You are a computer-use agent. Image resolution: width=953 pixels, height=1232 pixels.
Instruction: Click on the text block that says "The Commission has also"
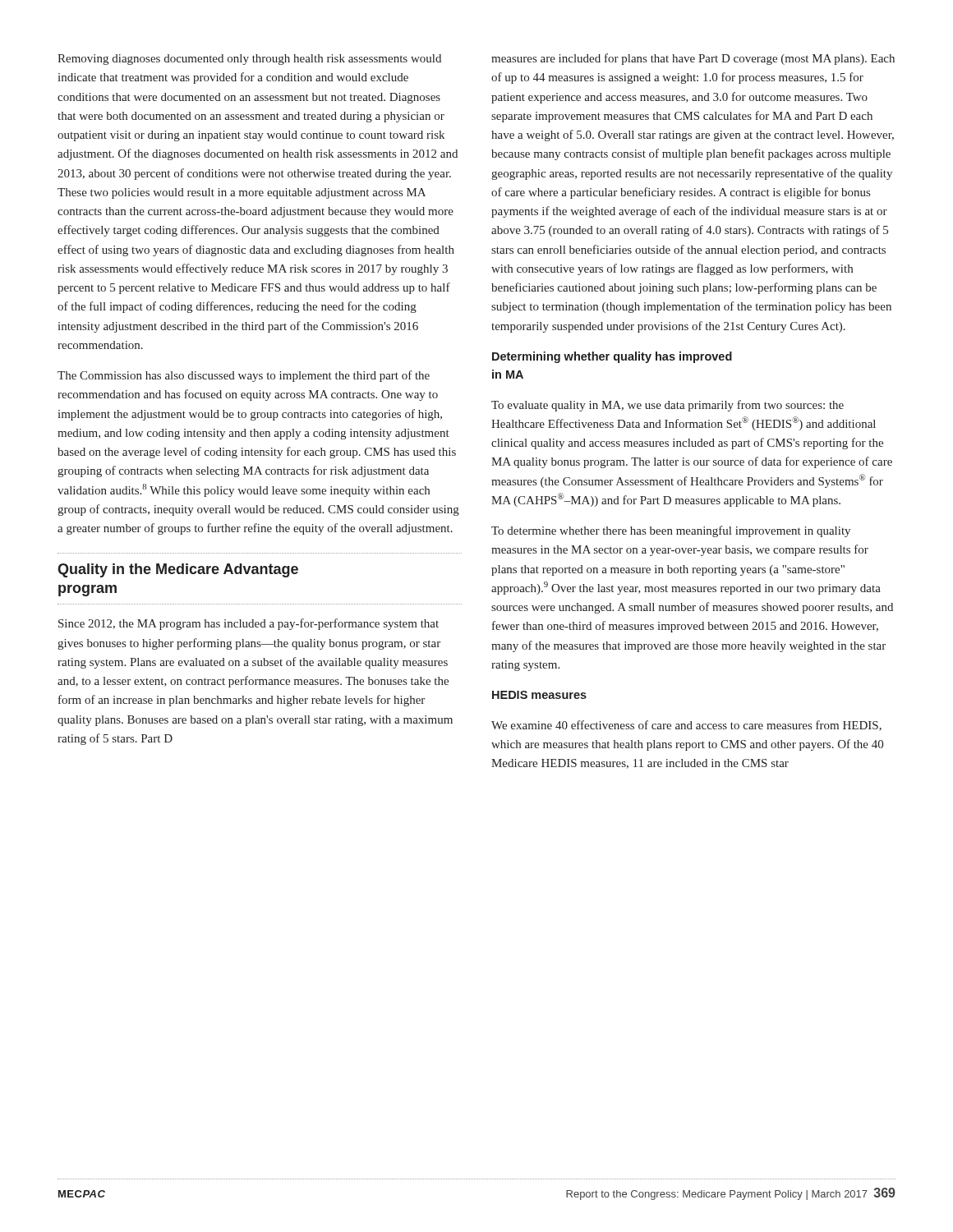260,452
